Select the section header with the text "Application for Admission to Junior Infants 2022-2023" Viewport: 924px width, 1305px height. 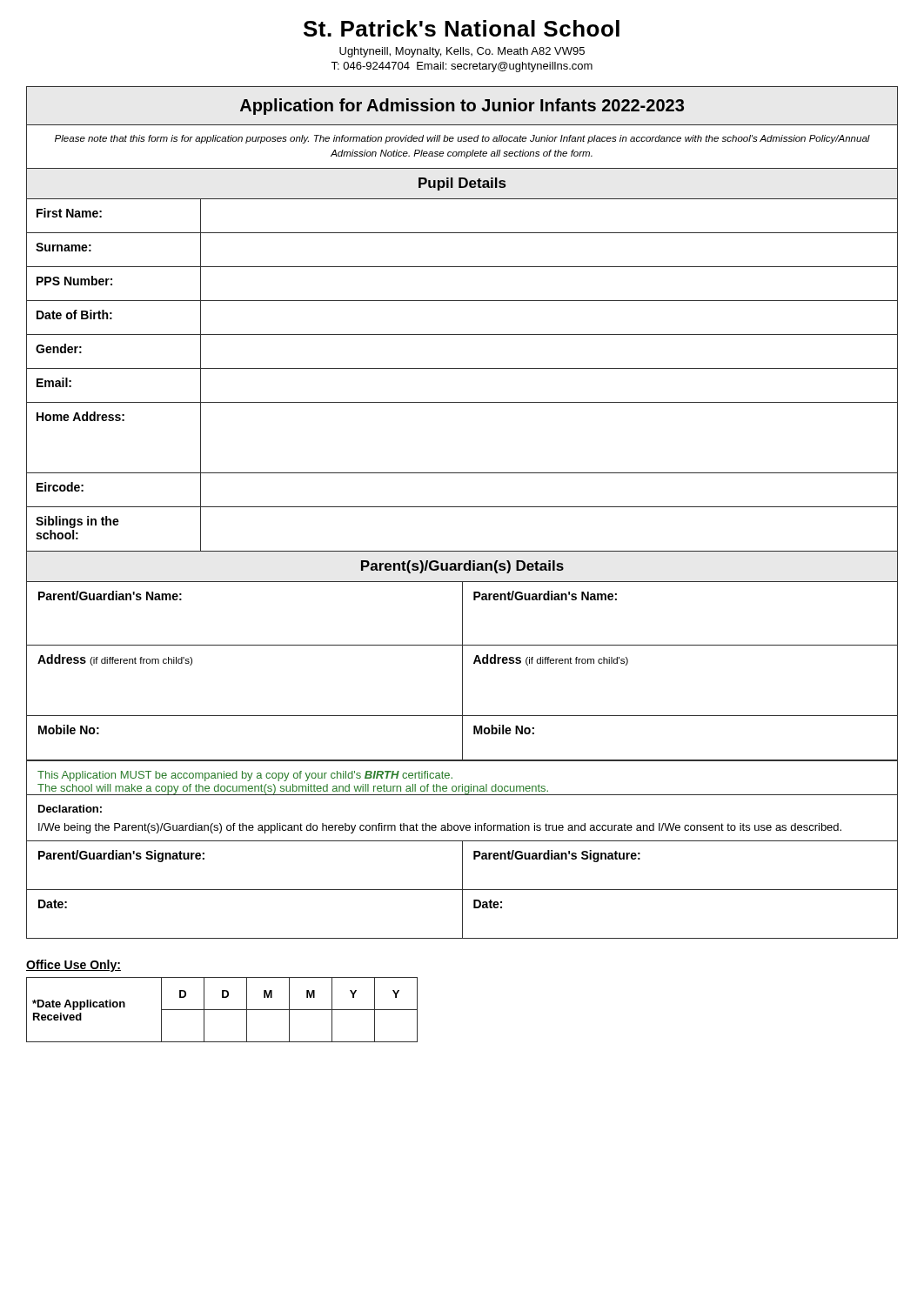(x=462, y=105)
